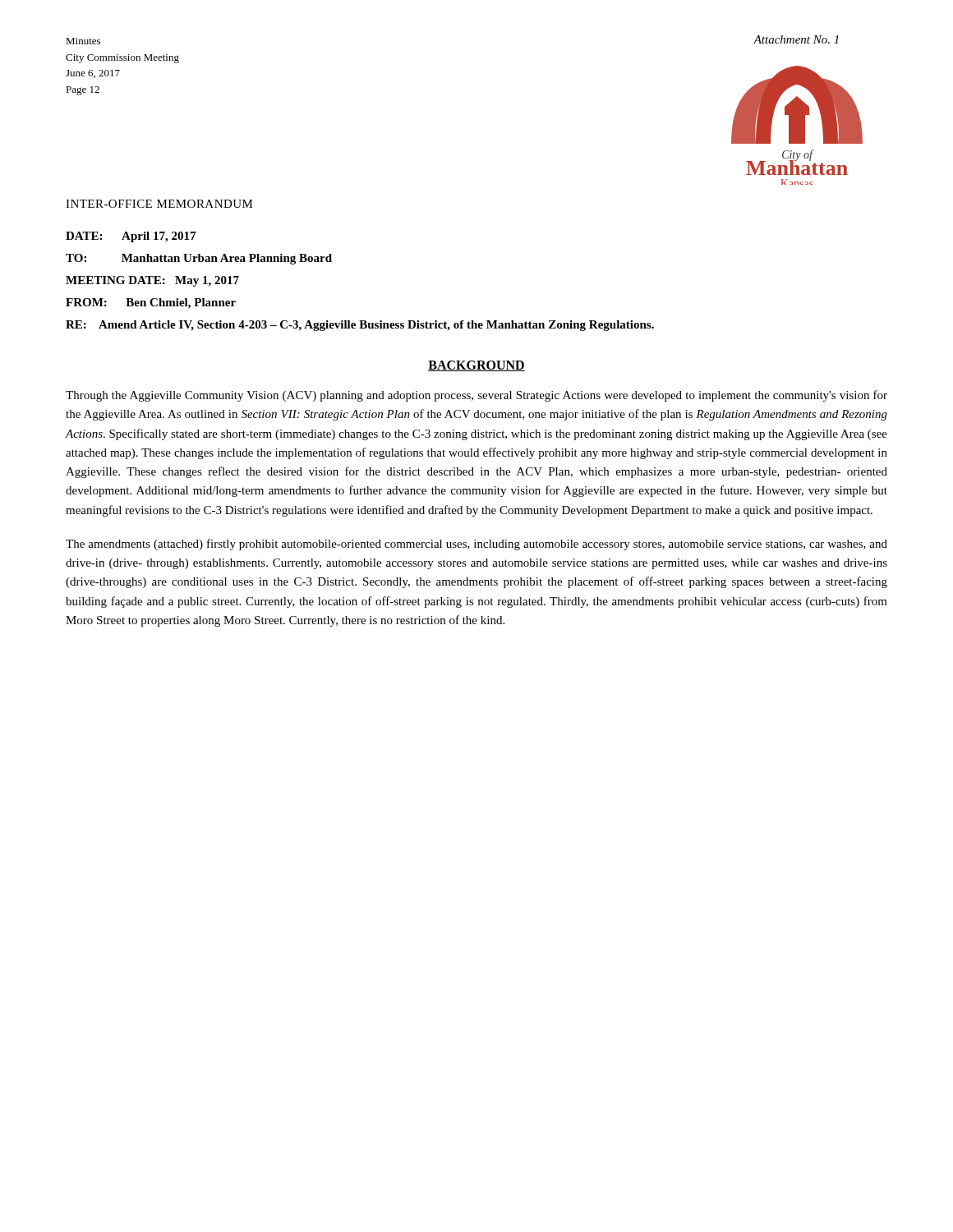
Task: Find a logo
Action: 797,121
